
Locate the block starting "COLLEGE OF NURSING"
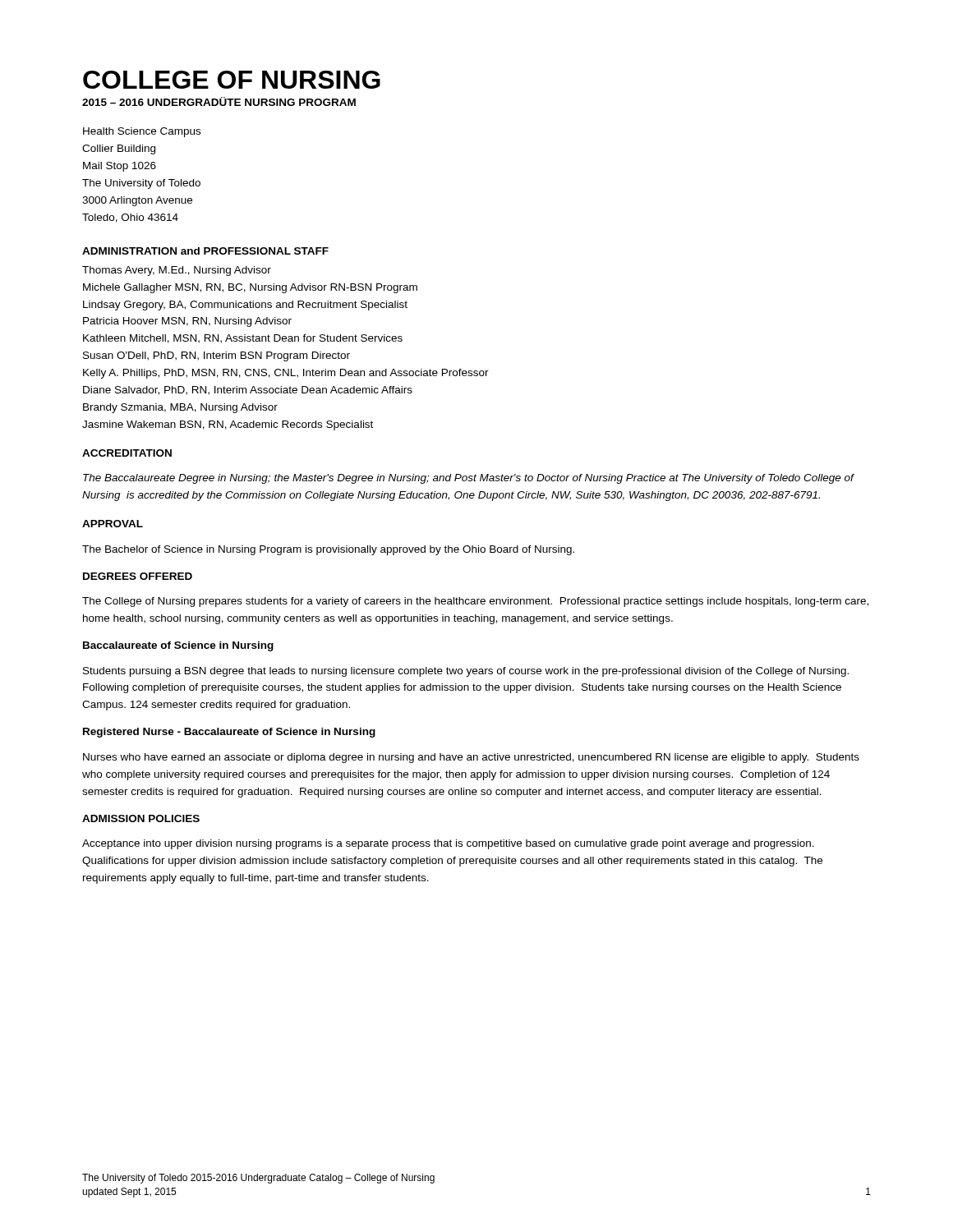click(x=232, y=80)
